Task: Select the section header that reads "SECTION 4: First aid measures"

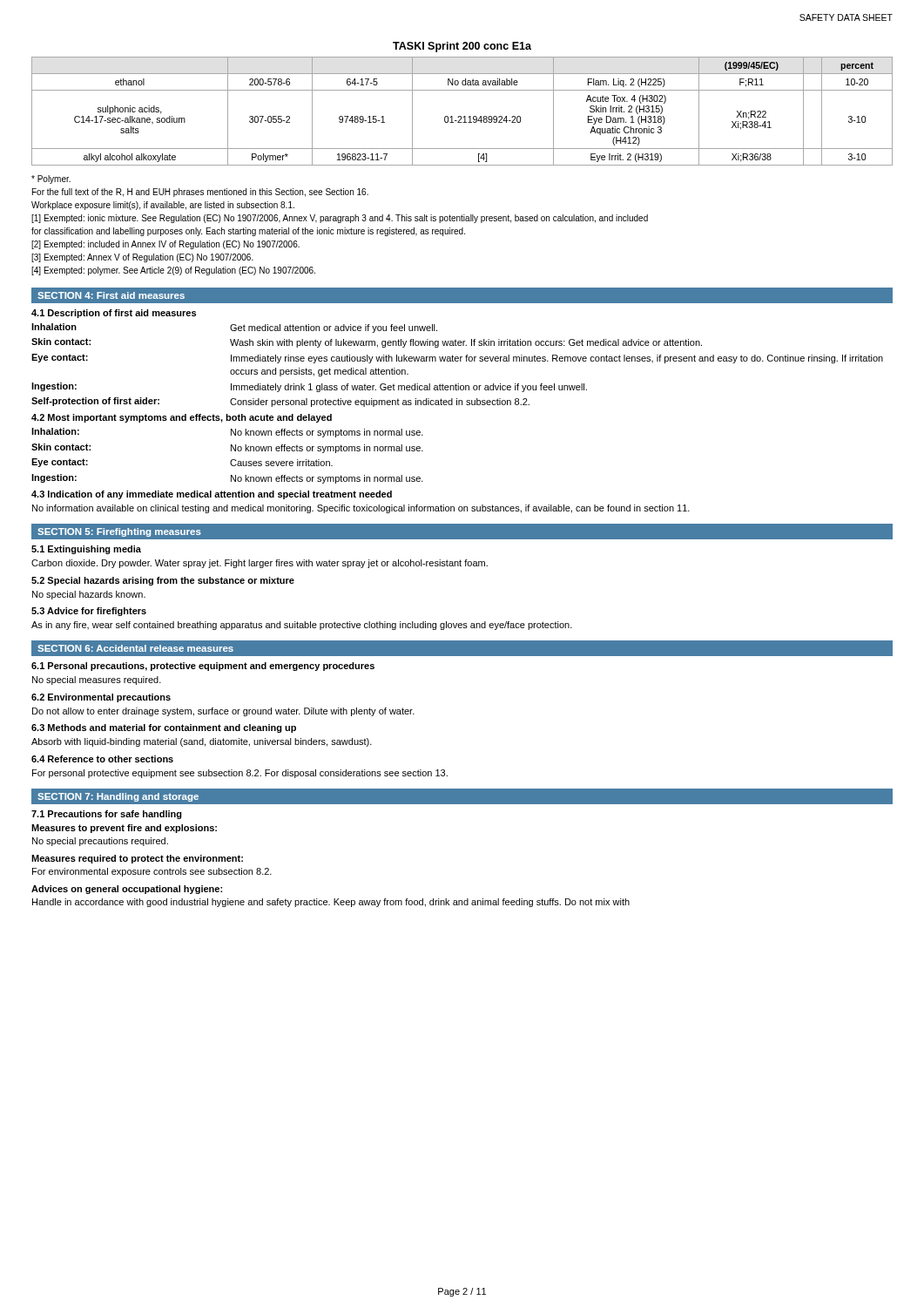Action: coord(111,295)
